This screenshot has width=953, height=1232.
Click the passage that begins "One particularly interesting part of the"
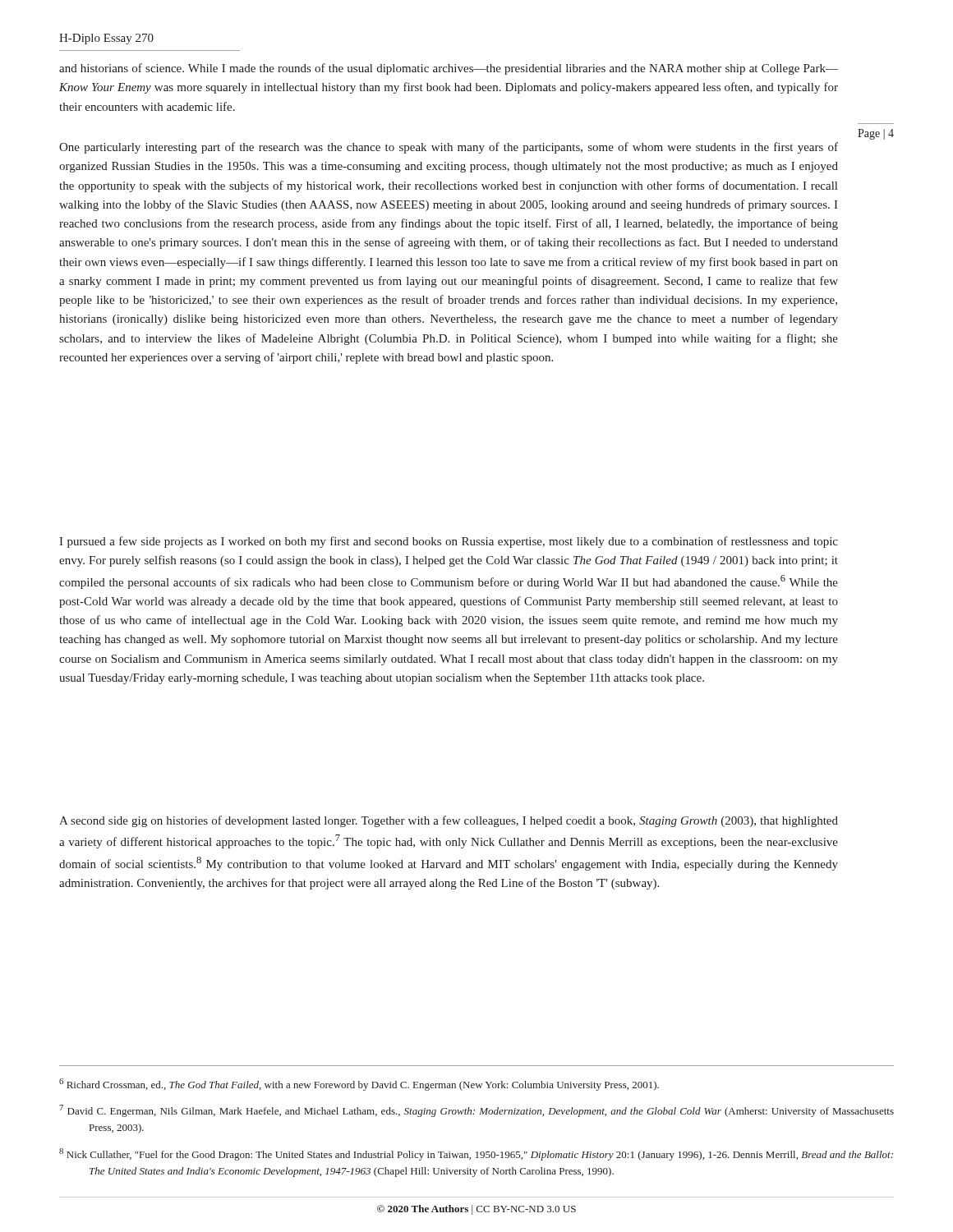point(449,253)
